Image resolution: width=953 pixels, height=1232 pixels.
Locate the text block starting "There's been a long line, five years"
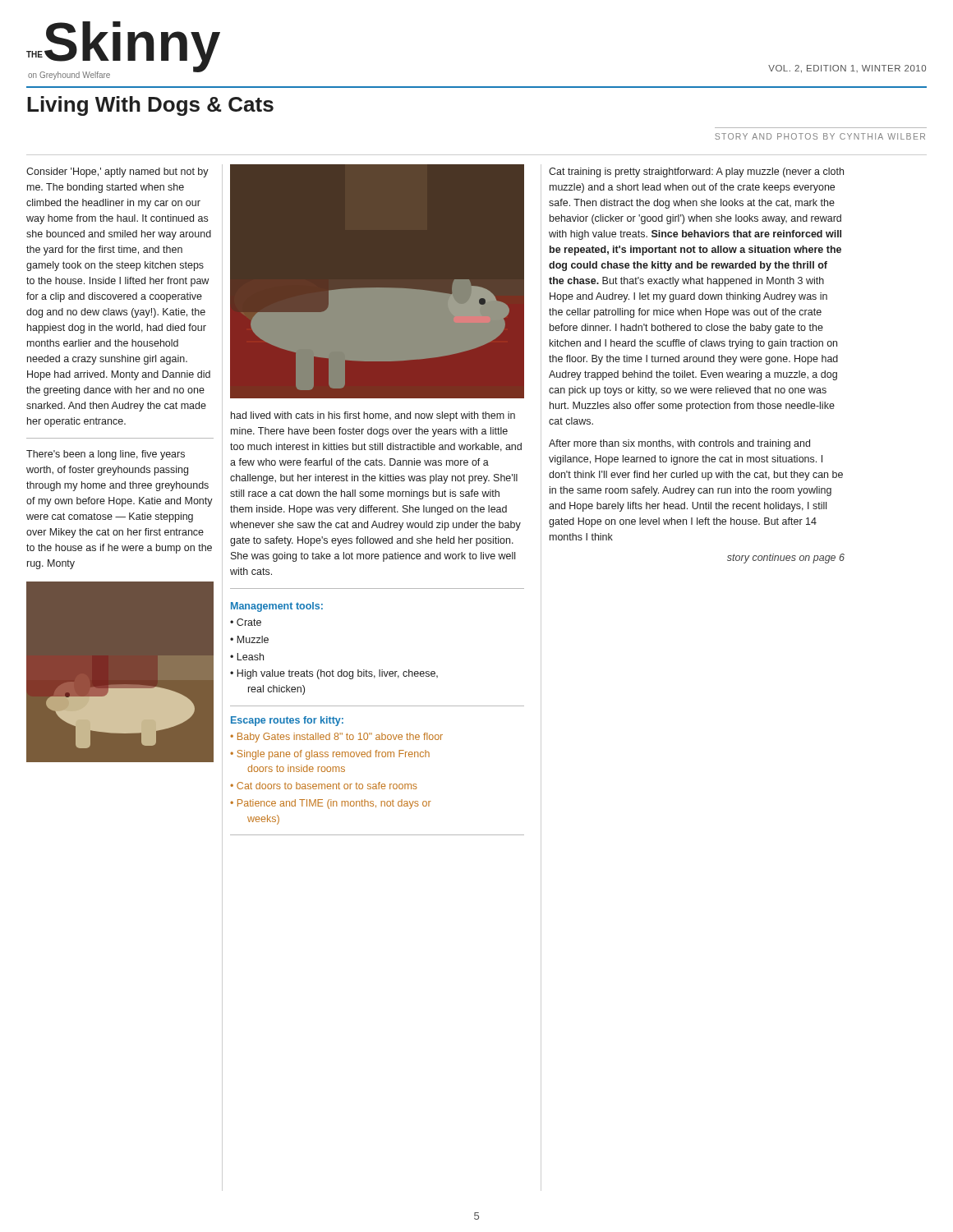coord(119,509)
